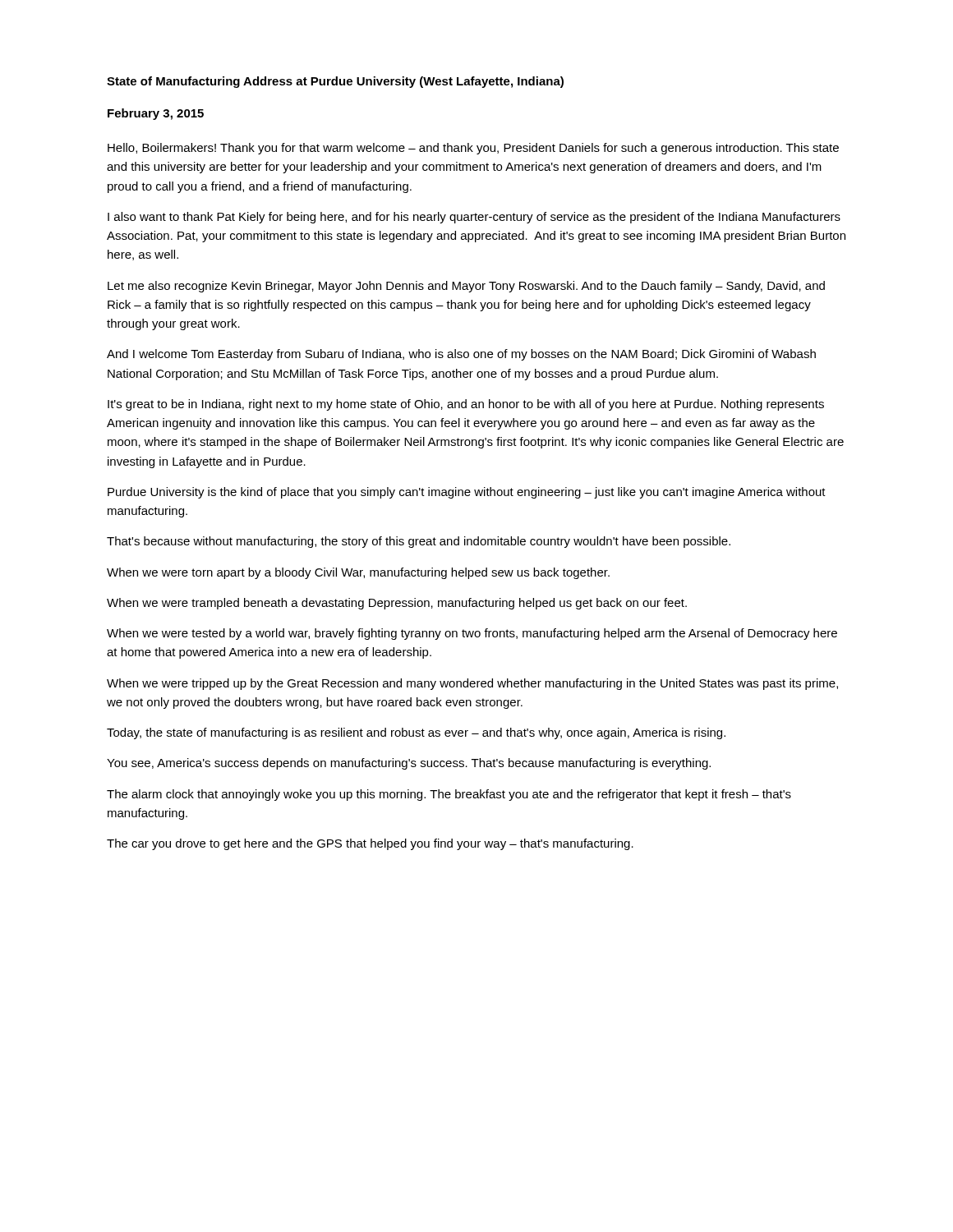Click on the text block that says "The alarm clock that annoyingly woke"
This screenshot has height=1232, width=953.
449,803
